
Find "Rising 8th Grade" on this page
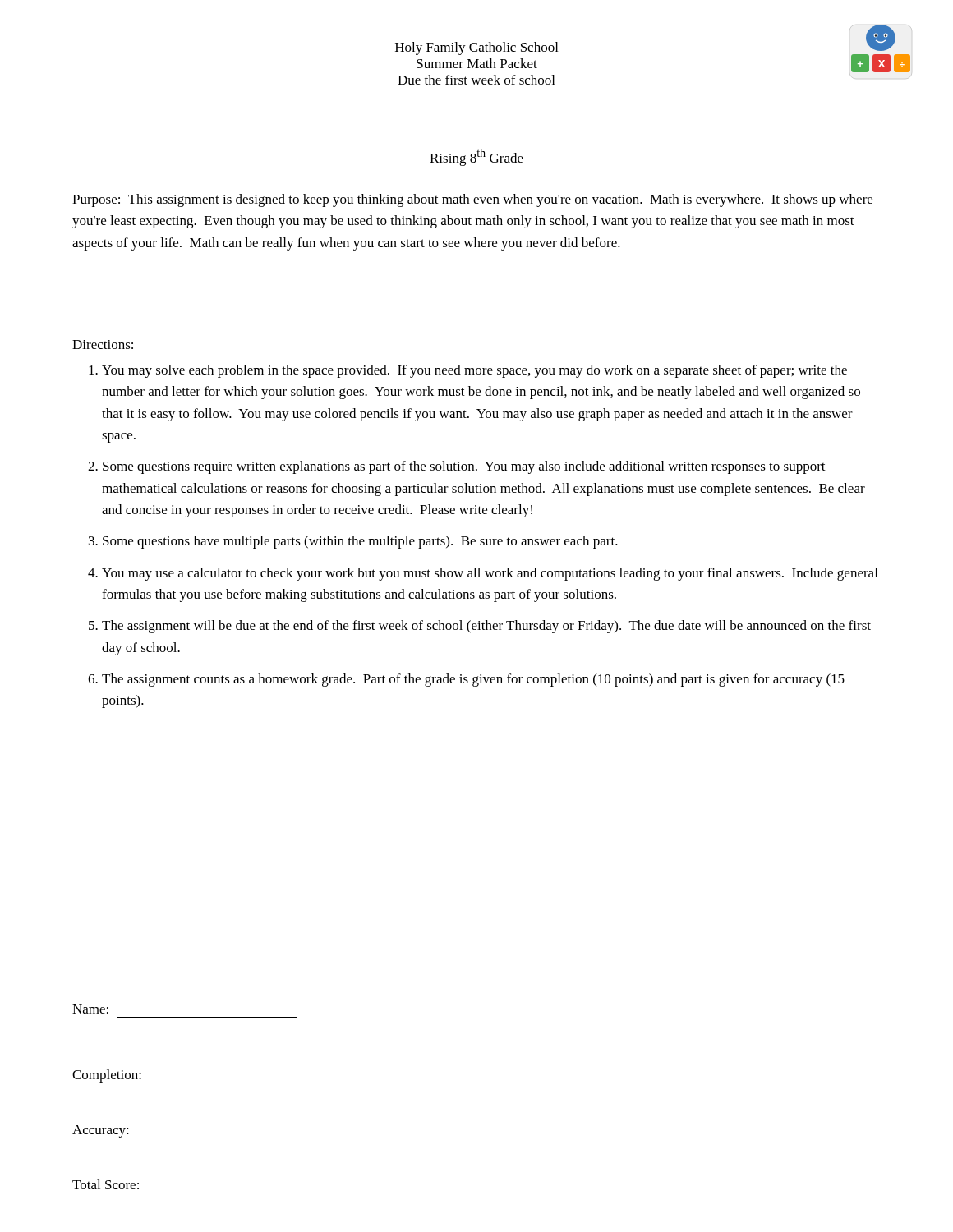[476, 156]
